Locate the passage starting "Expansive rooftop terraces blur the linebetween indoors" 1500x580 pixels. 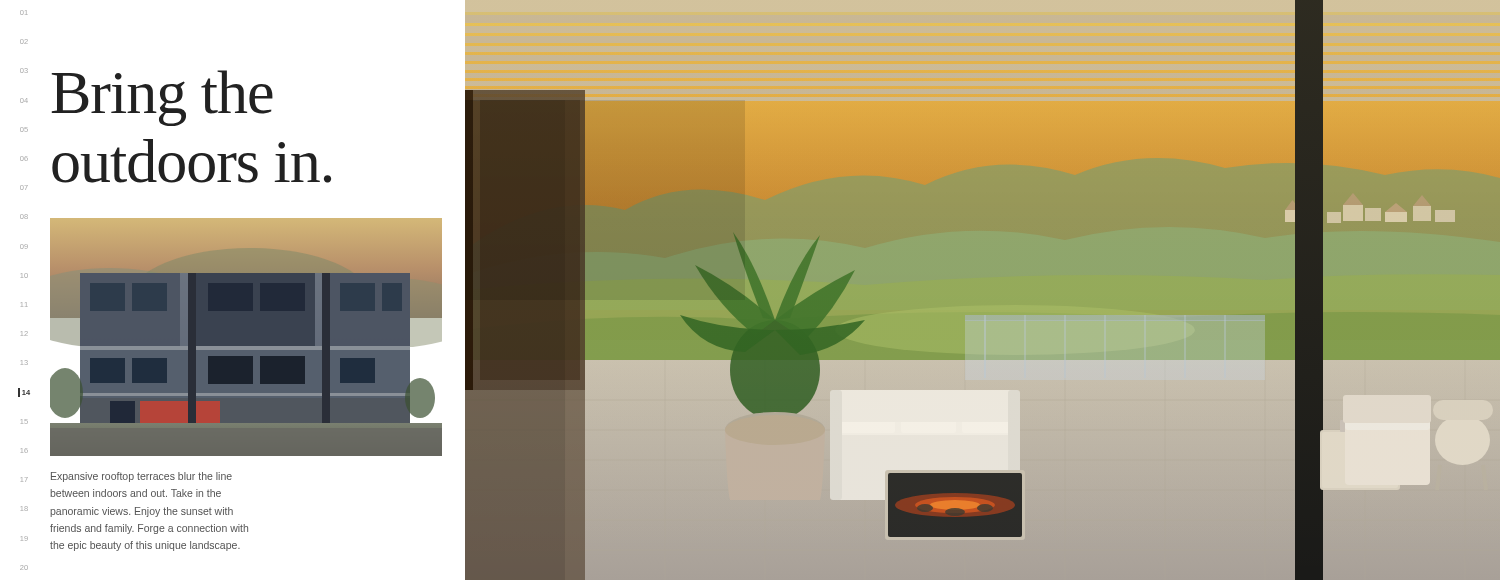point(230,511)
